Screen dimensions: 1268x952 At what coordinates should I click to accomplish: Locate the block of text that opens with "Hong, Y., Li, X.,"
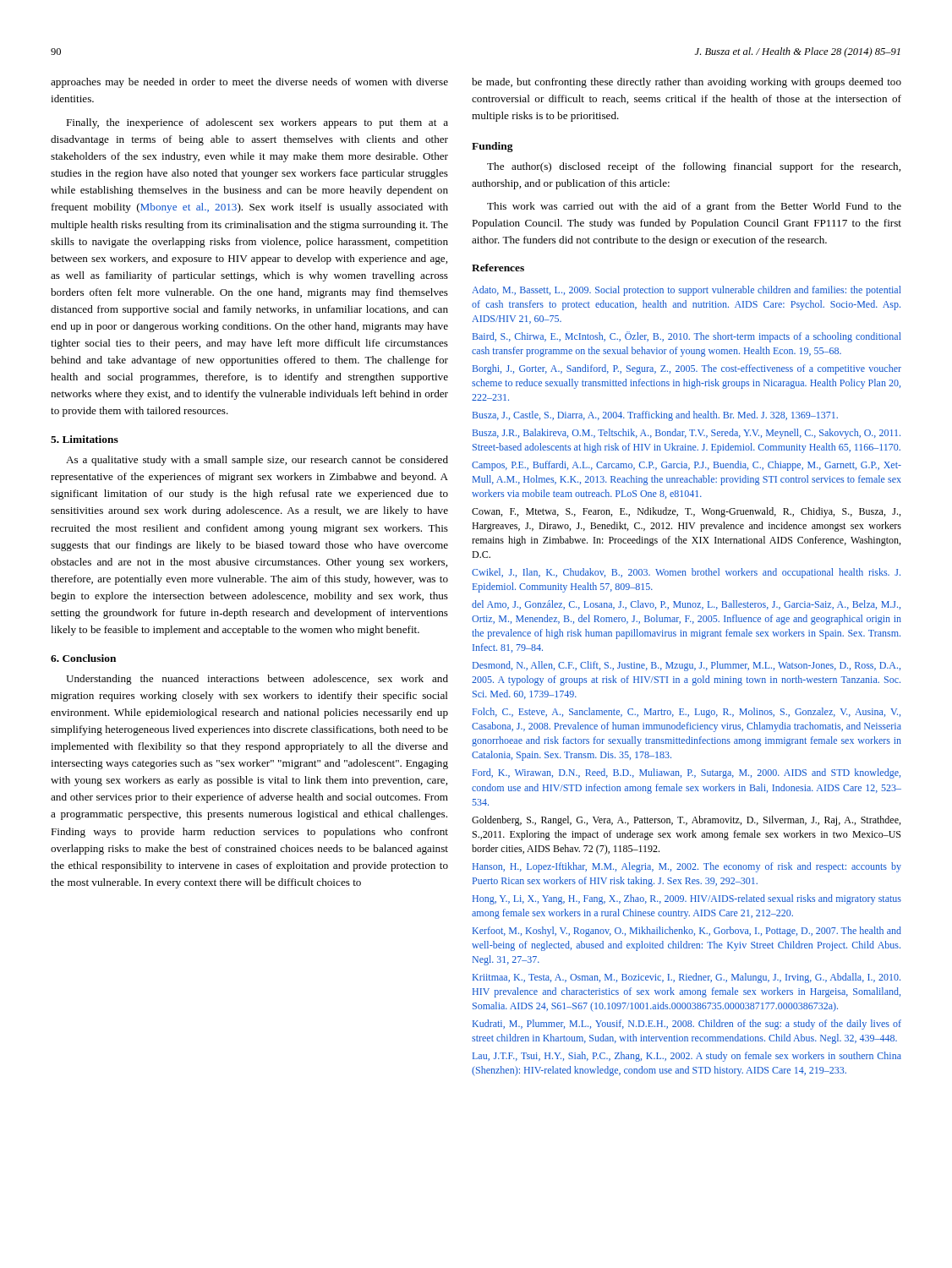coord(687,906)
